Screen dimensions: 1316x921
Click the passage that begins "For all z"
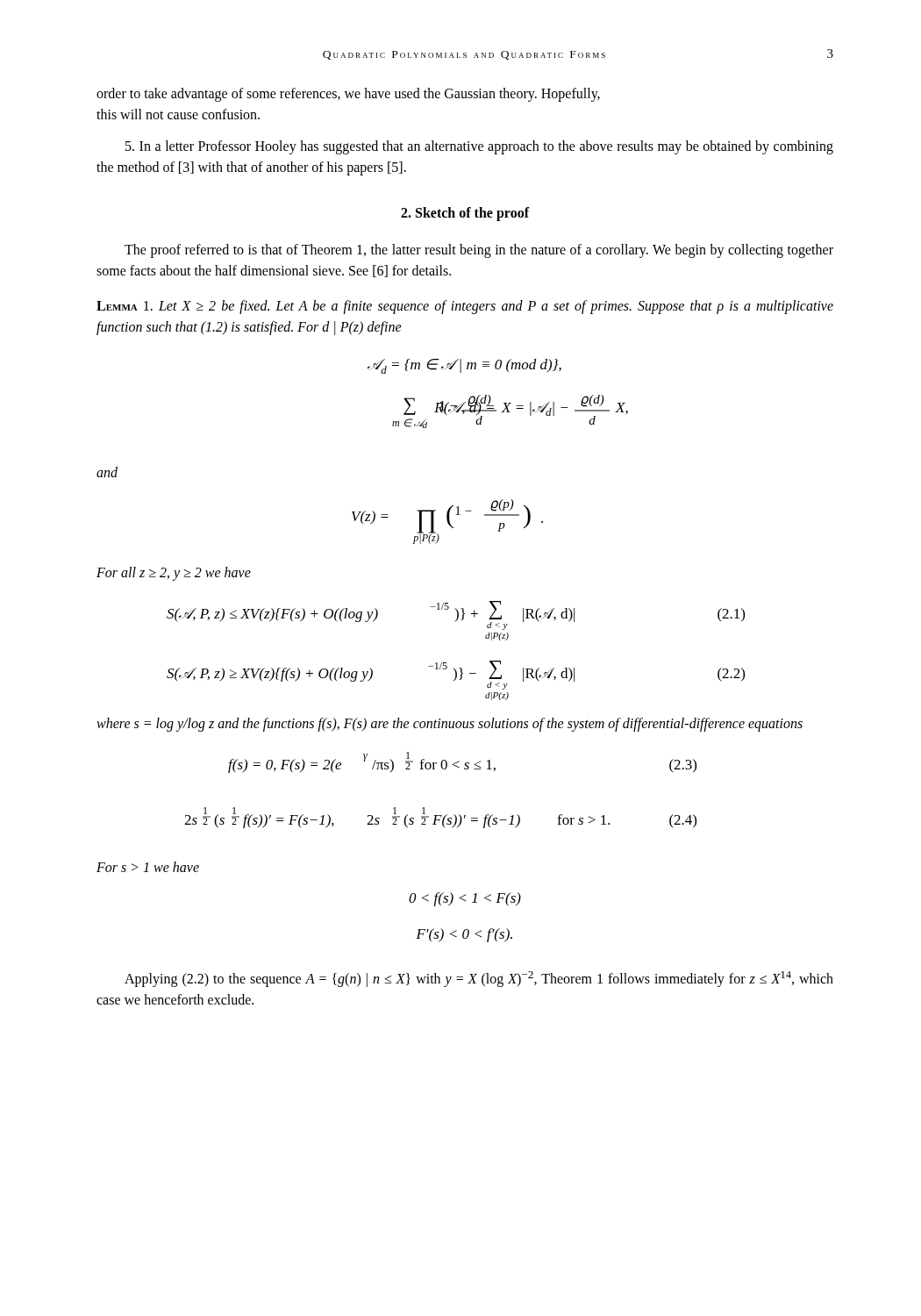[x=174, y=572]
